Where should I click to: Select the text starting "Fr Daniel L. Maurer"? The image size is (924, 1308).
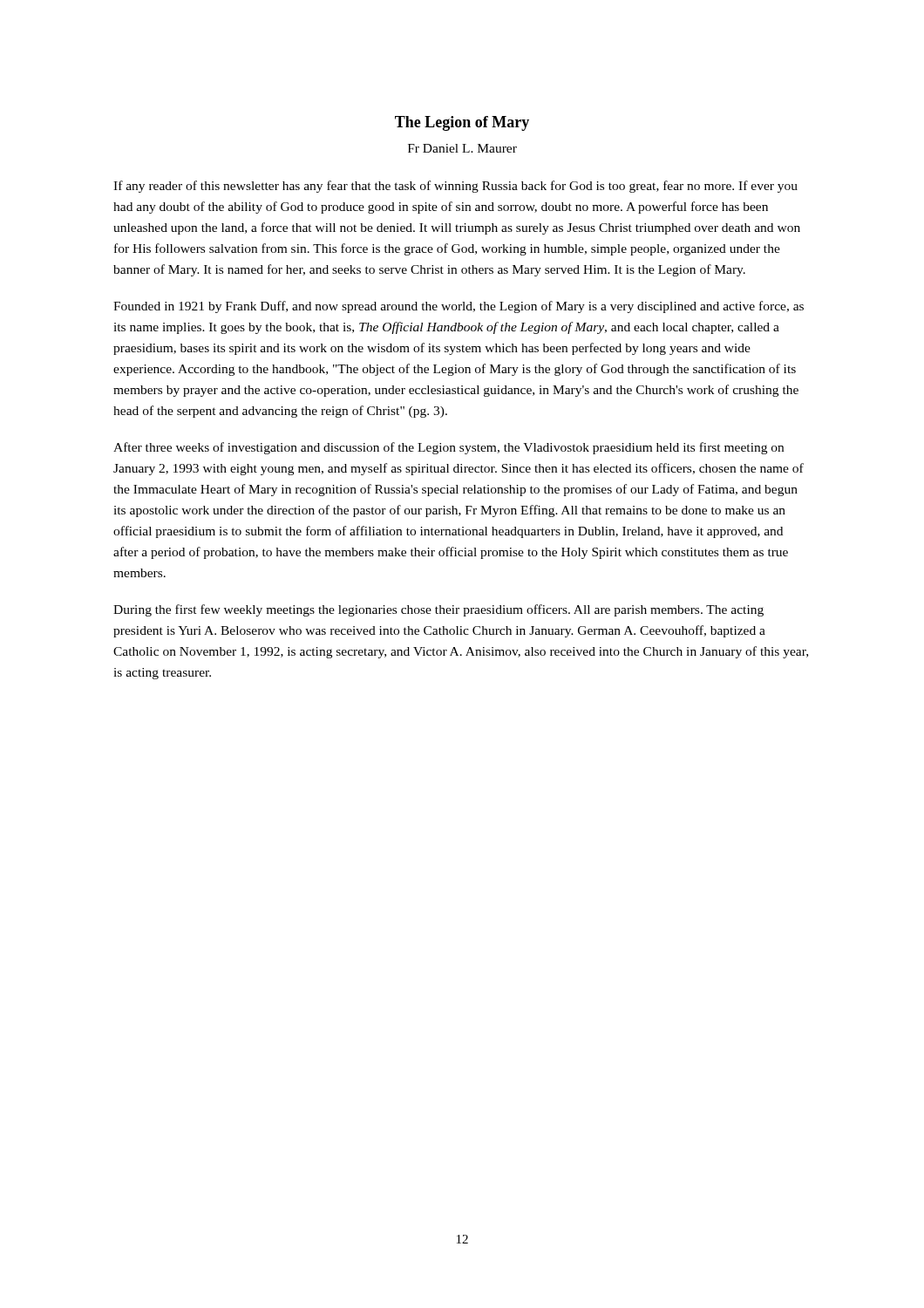[x=462, y=148]
